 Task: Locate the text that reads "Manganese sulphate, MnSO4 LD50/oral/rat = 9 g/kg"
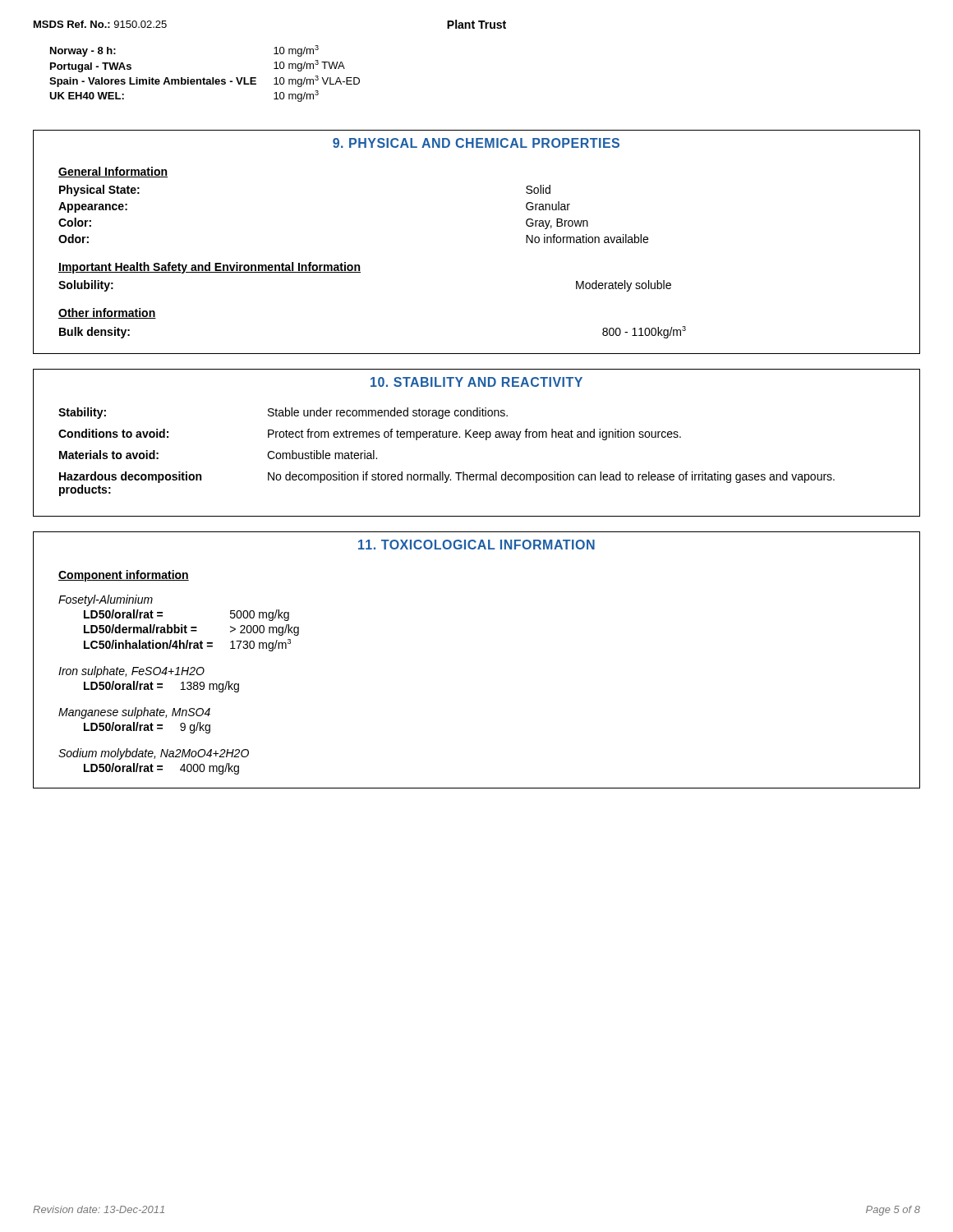134,713
